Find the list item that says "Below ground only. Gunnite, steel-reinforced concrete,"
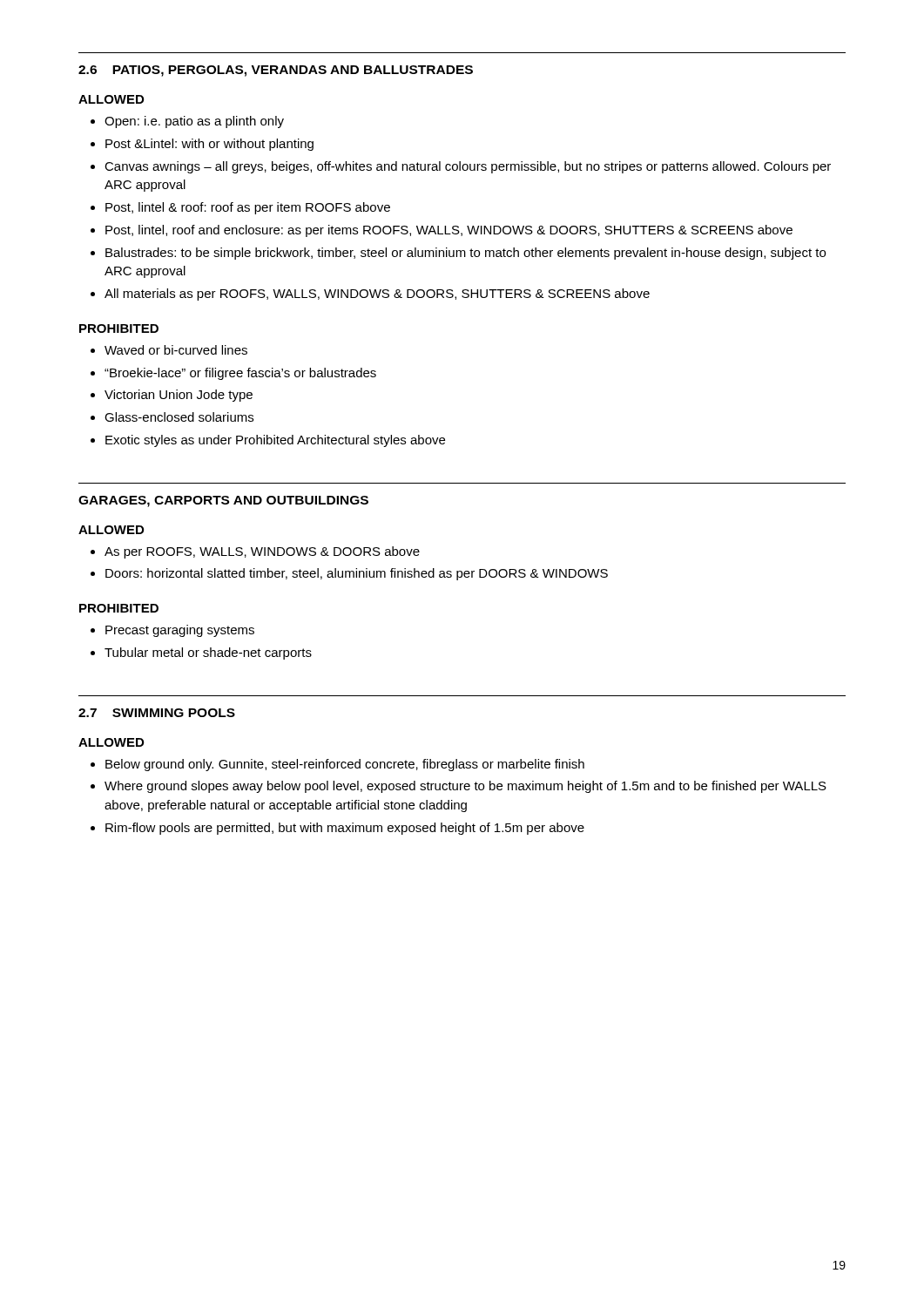This screenshot has height=1307, width=924. (x=345, y=763)
